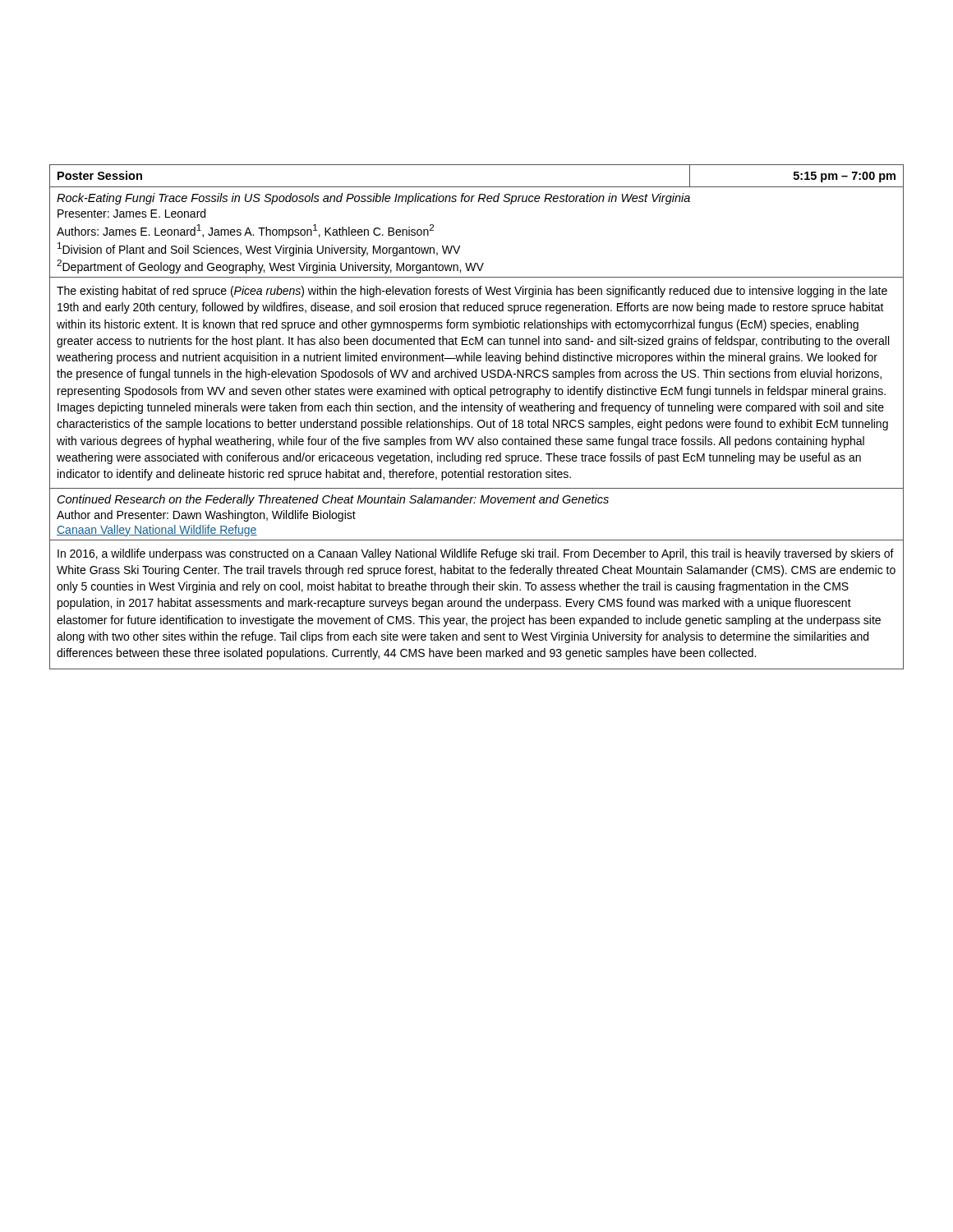Click on the element starting "Rock-Eating Fungi Trace Fossils"

click(374, 198)
